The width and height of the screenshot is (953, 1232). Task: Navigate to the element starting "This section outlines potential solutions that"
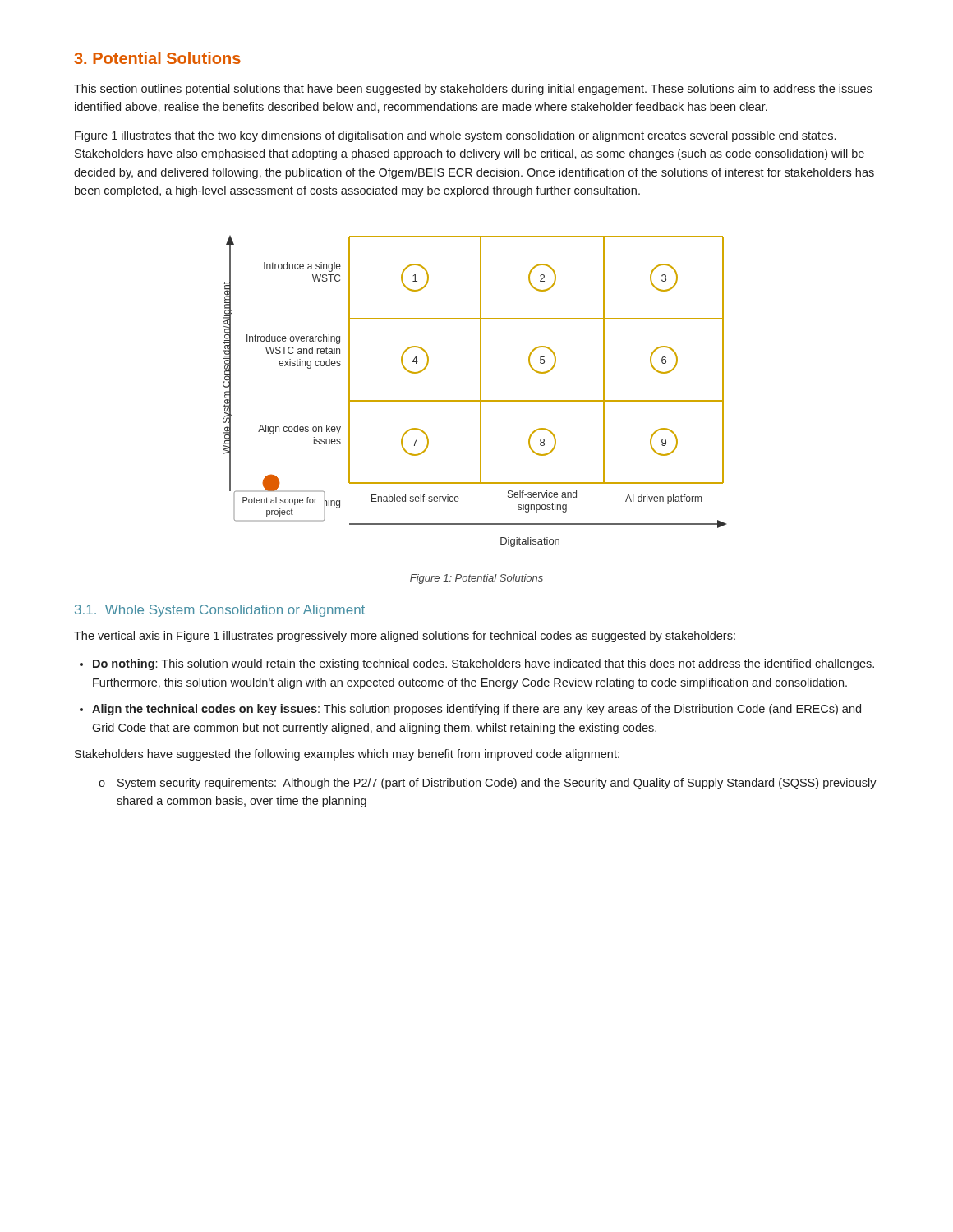tap(476, 98)
